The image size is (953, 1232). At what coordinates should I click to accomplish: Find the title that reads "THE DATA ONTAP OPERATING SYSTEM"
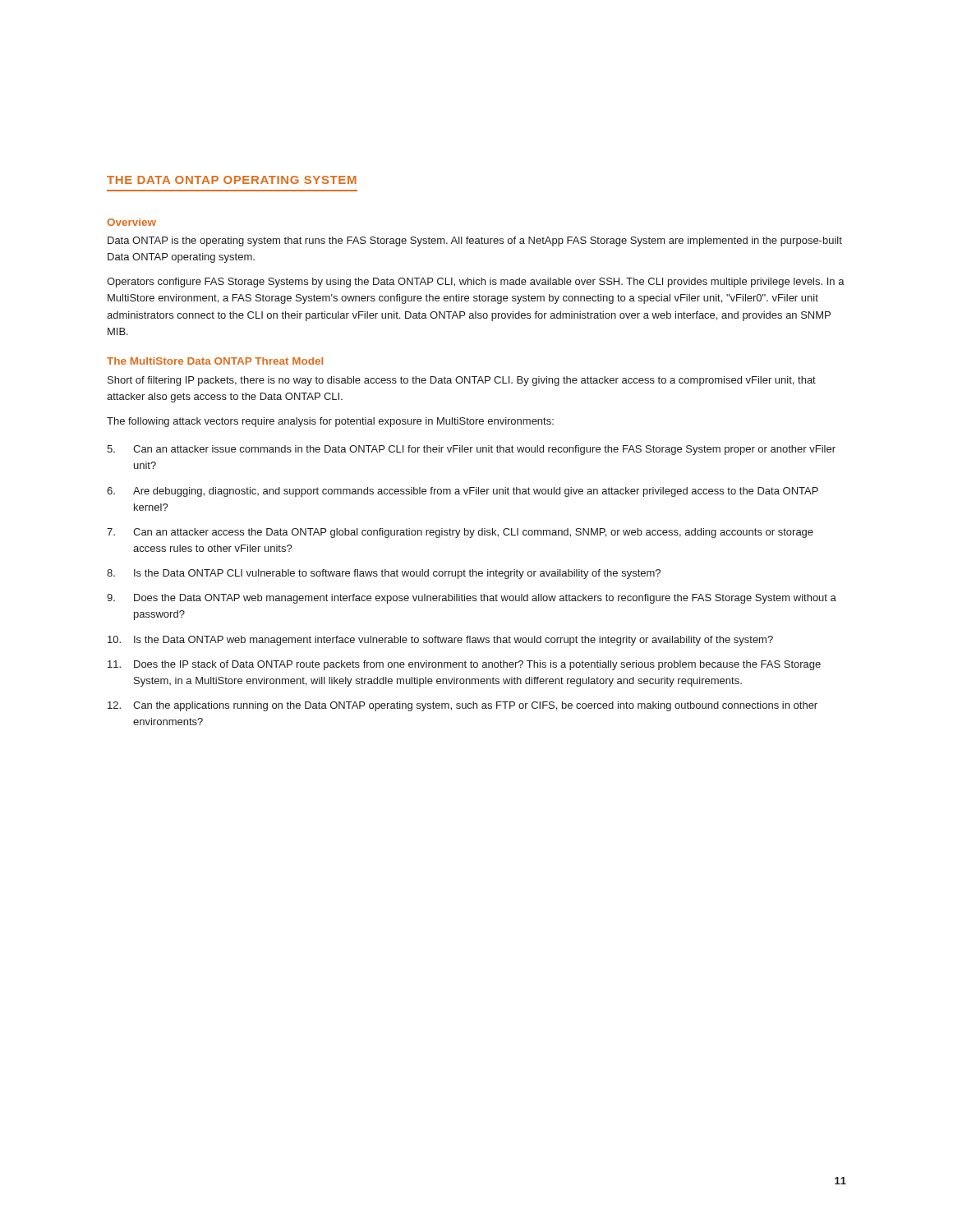tap(232, 182)
